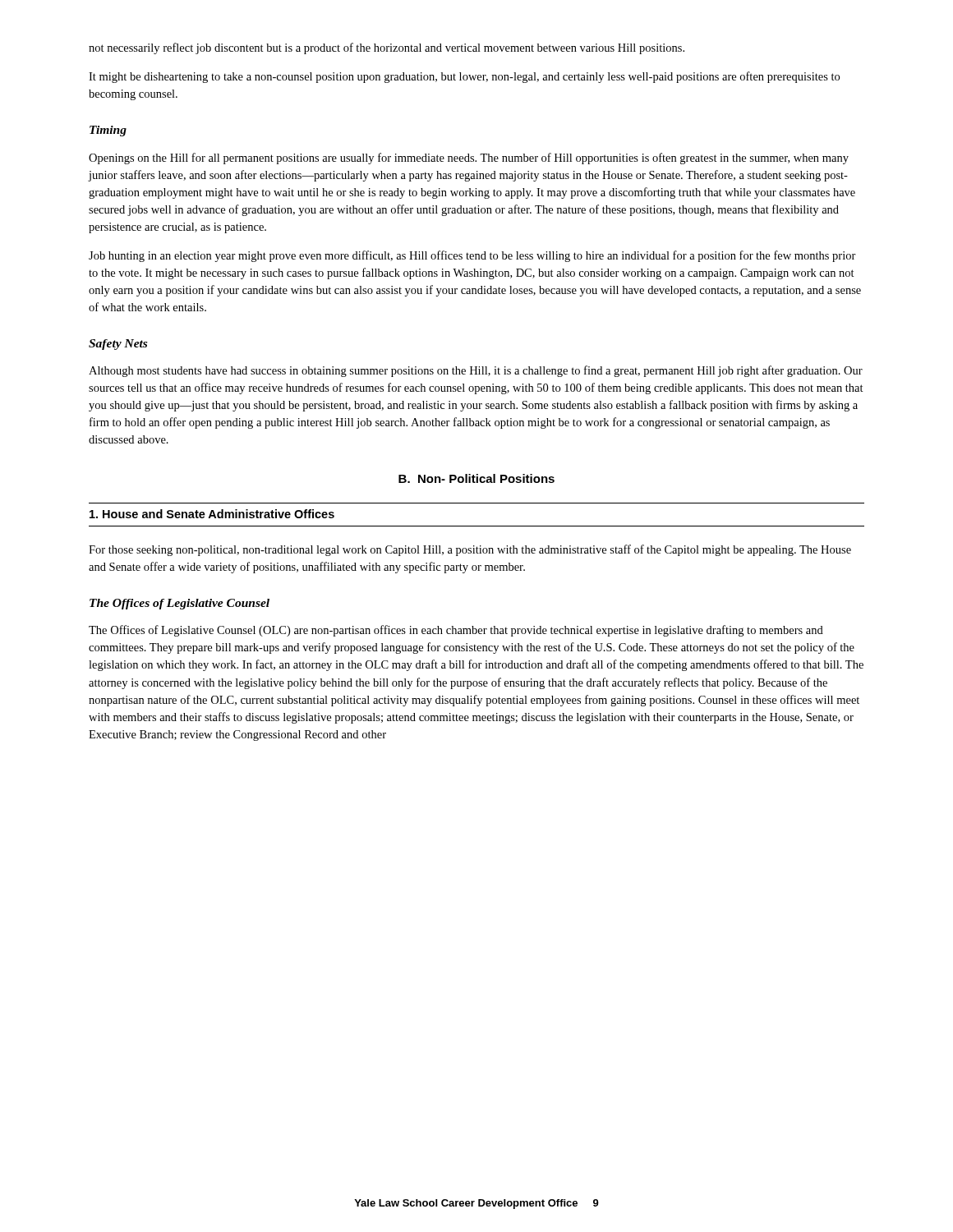Point to the passage starting "It might be disheartening"
The height and width of the screenshot is (1232, 953).
coord(476,85)
